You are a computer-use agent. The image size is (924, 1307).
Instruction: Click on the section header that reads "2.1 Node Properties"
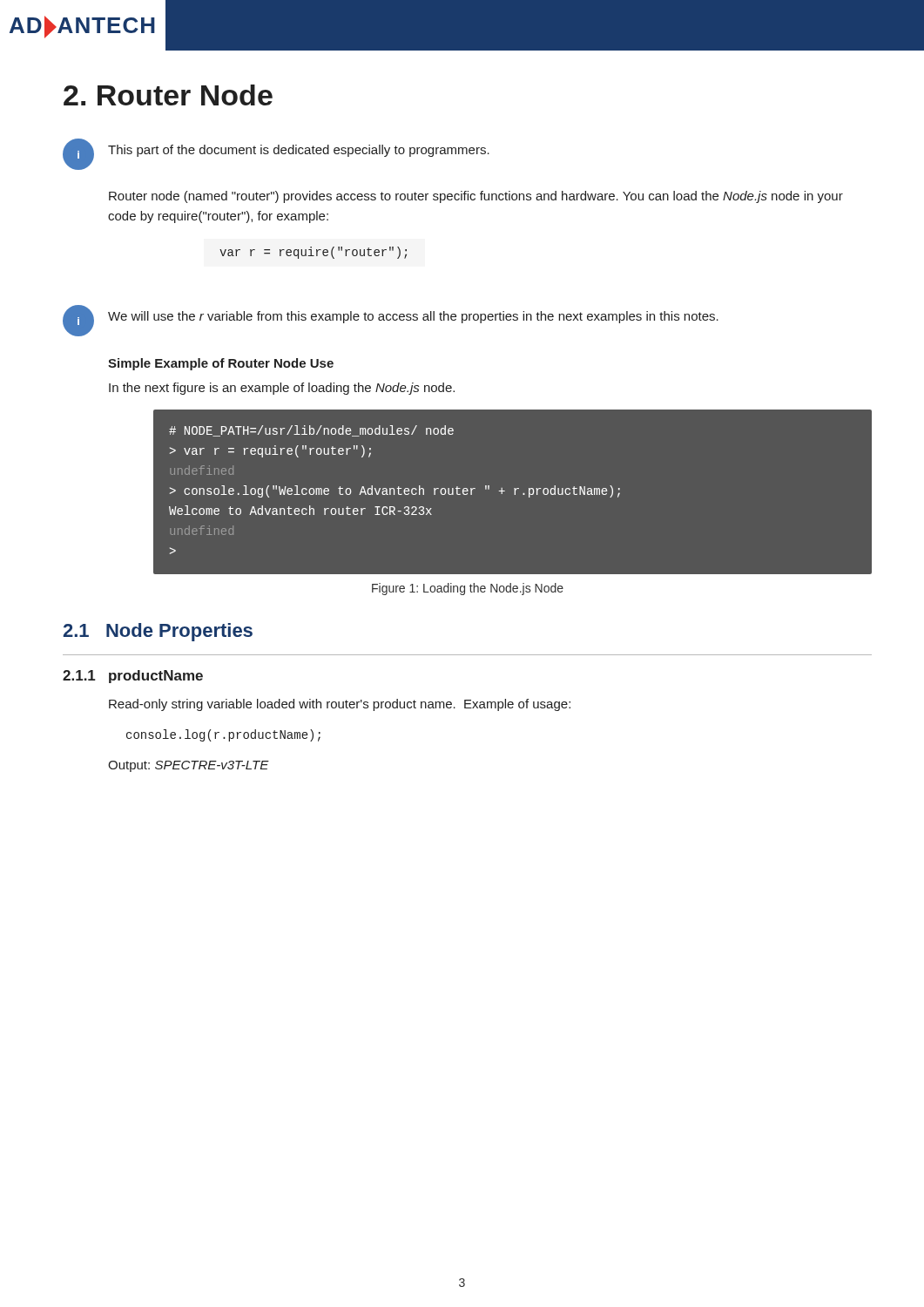pos(158,631)
